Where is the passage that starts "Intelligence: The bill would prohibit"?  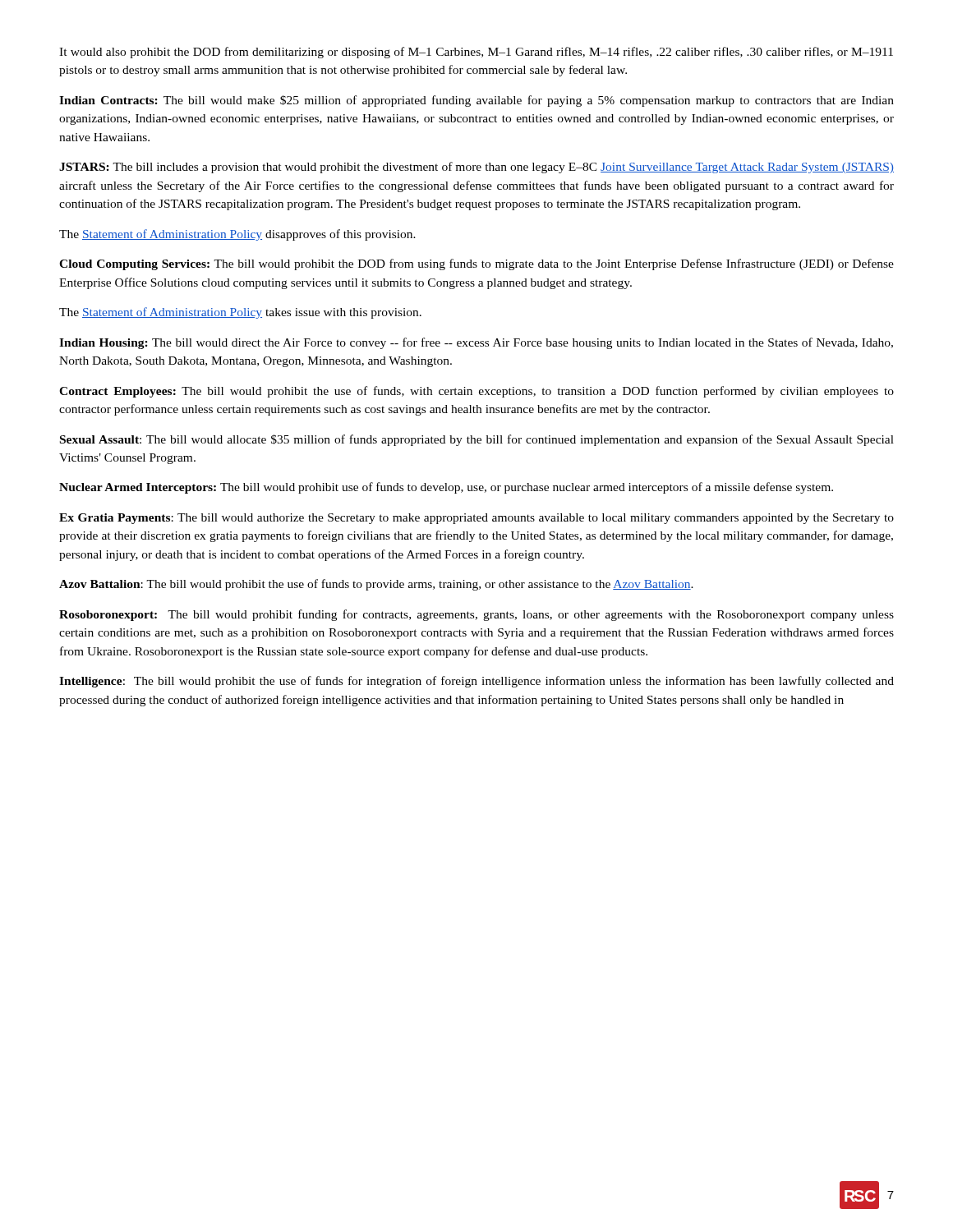tap(476, 690)
